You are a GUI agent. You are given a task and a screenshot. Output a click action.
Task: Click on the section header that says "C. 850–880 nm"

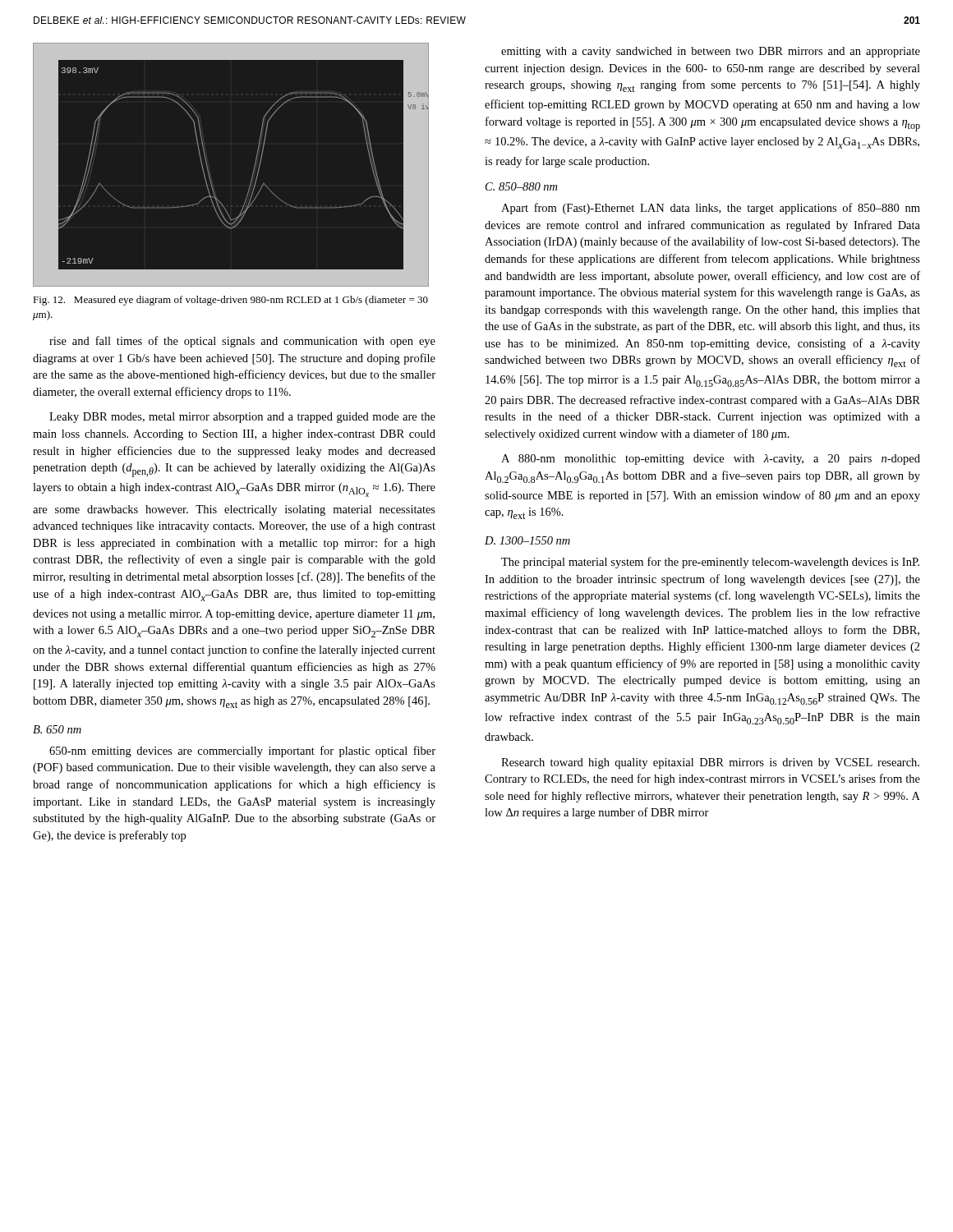pyautogui.click(x=521, y=187)
